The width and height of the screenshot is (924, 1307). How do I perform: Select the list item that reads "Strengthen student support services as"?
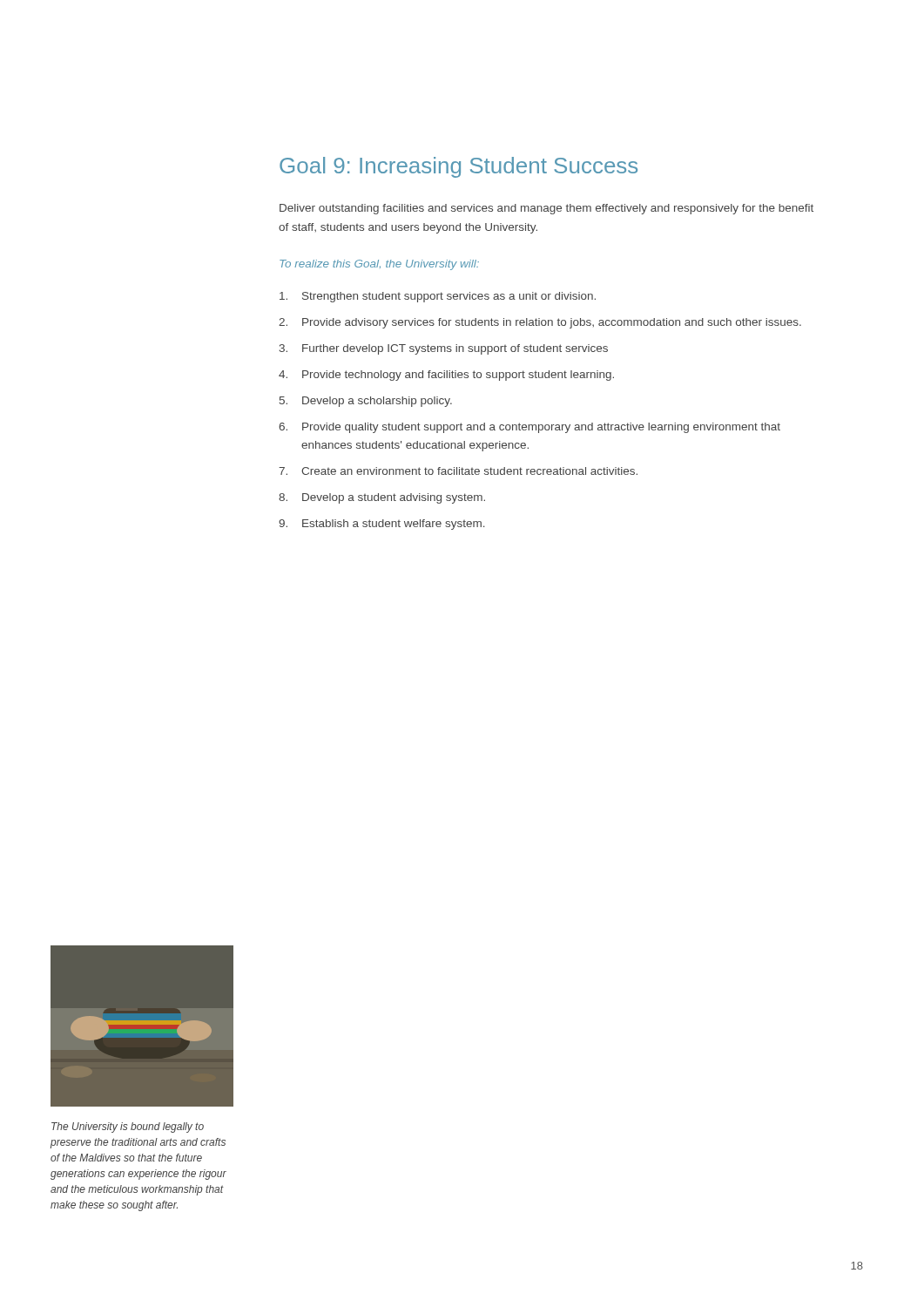[549, 297]
